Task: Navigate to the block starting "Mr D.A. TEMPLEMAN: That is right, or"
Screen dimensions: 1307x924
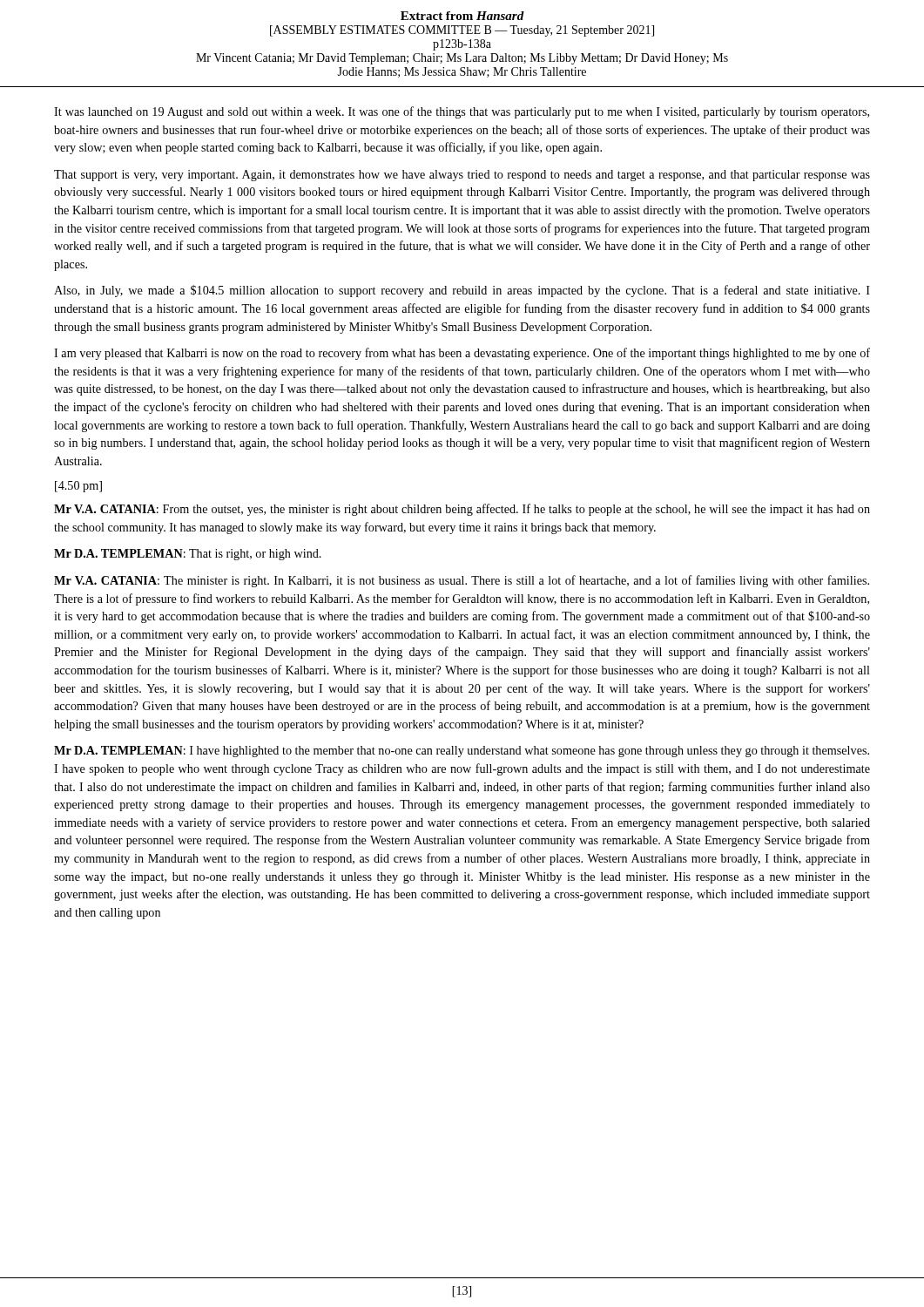Action: 188,554
